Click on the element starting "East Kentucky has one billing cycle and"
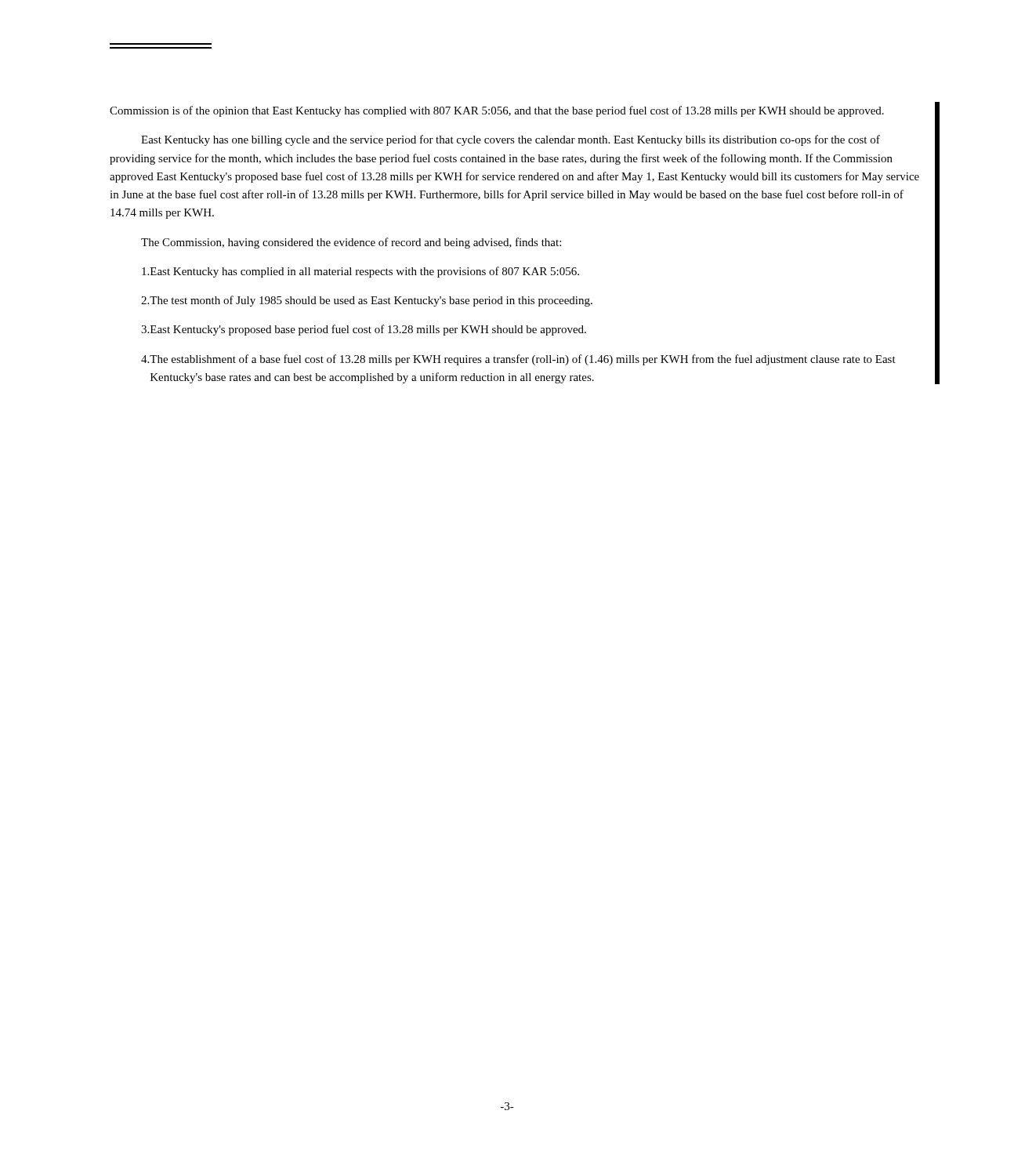1014x1176 pixels. click(515, 176)
